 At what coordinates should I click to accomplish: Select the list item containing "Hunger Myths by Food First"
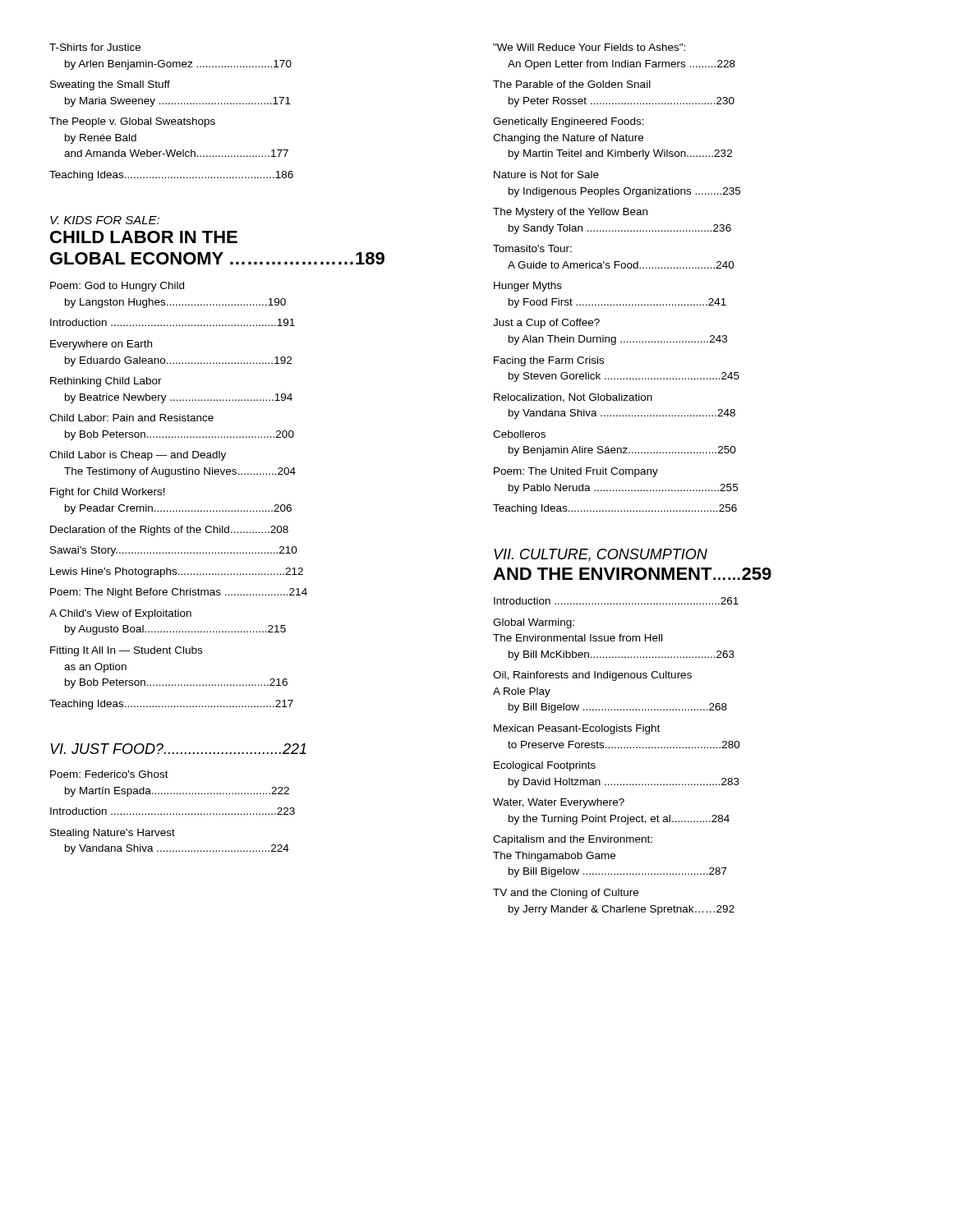pyautogui.click(x=698, y=295)
